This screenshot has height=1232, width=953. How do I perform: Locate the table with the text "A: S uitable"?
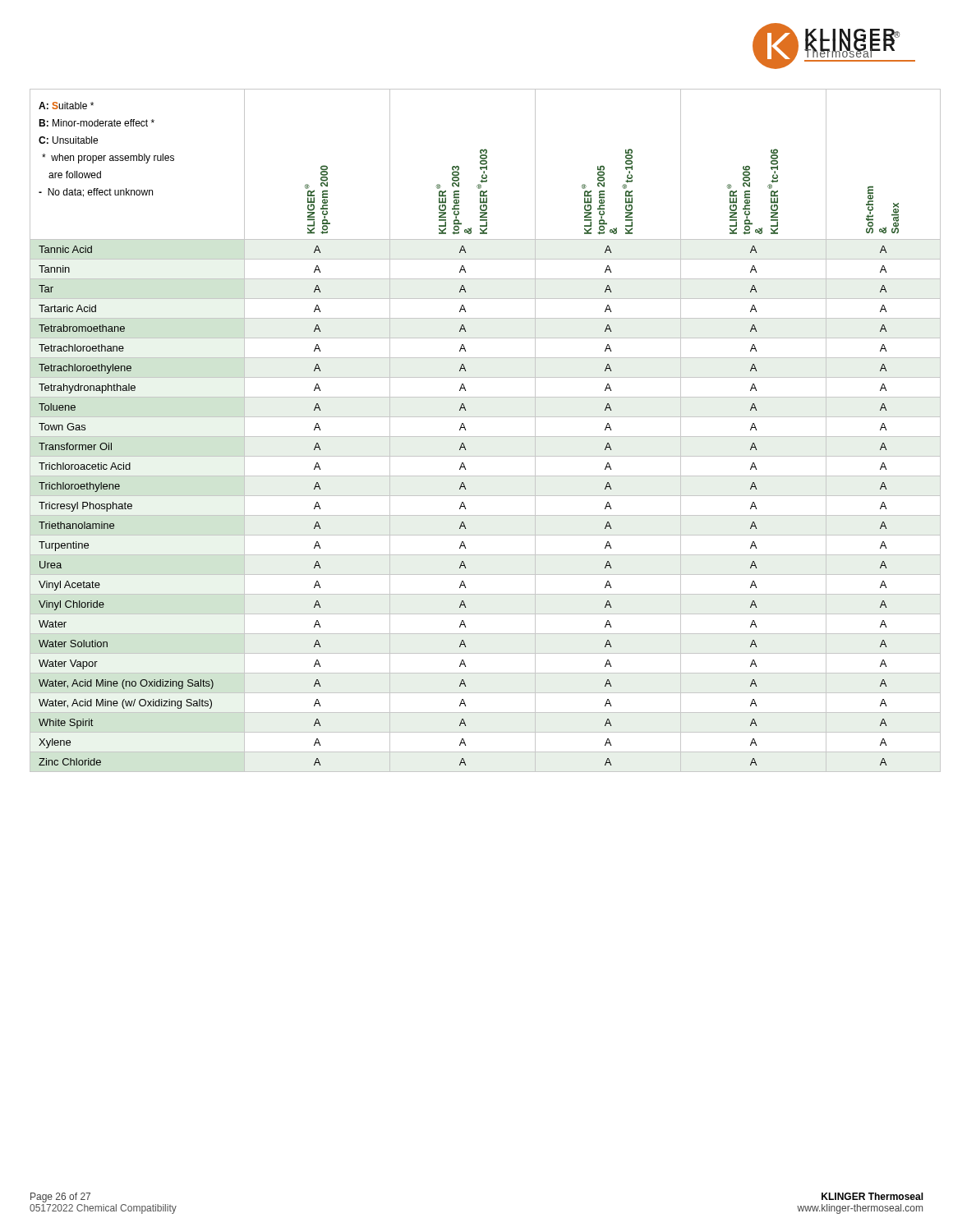click(476, 430)
